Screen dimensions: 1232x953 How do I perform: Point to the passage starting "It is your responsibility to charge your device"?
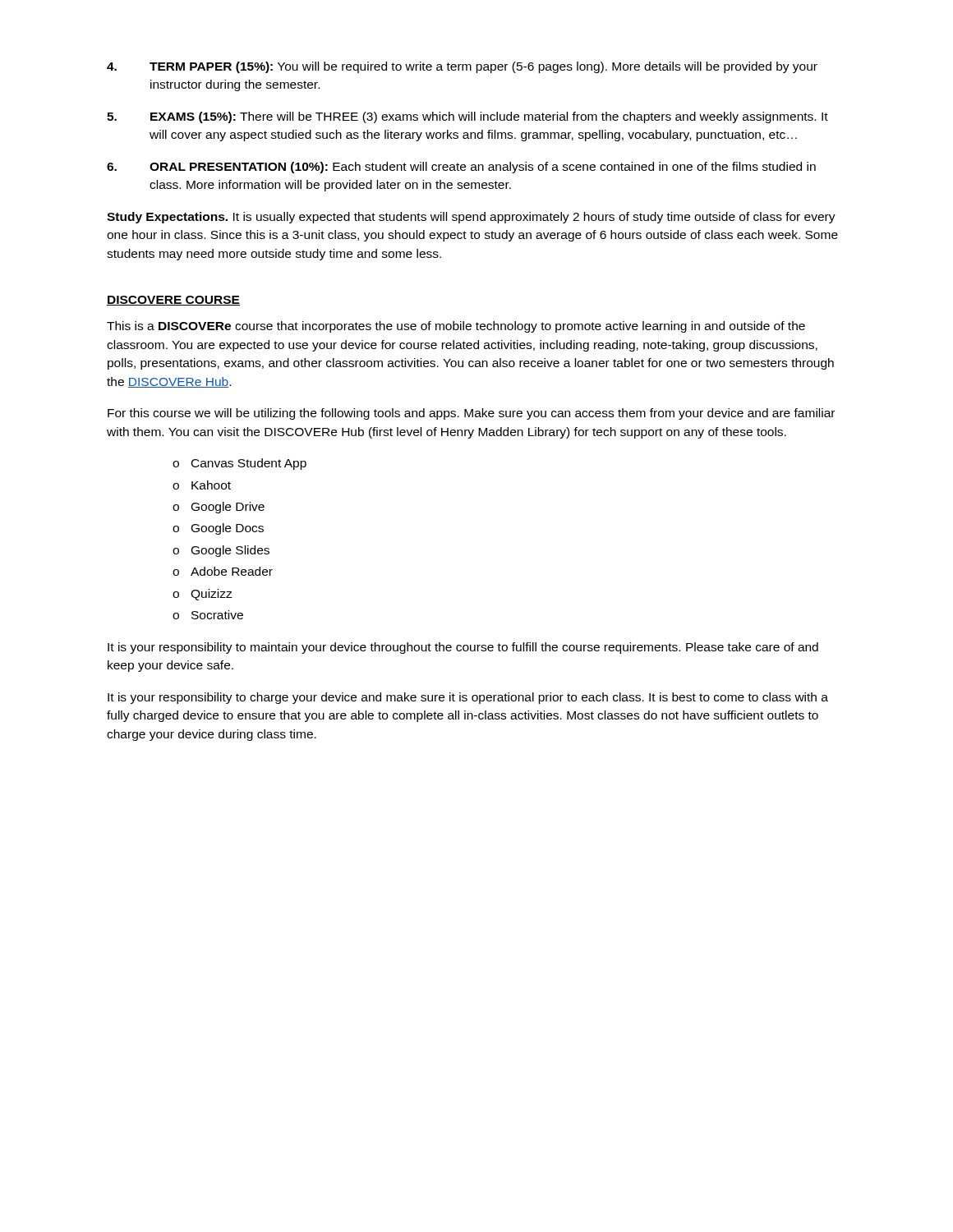click(467, 715)
